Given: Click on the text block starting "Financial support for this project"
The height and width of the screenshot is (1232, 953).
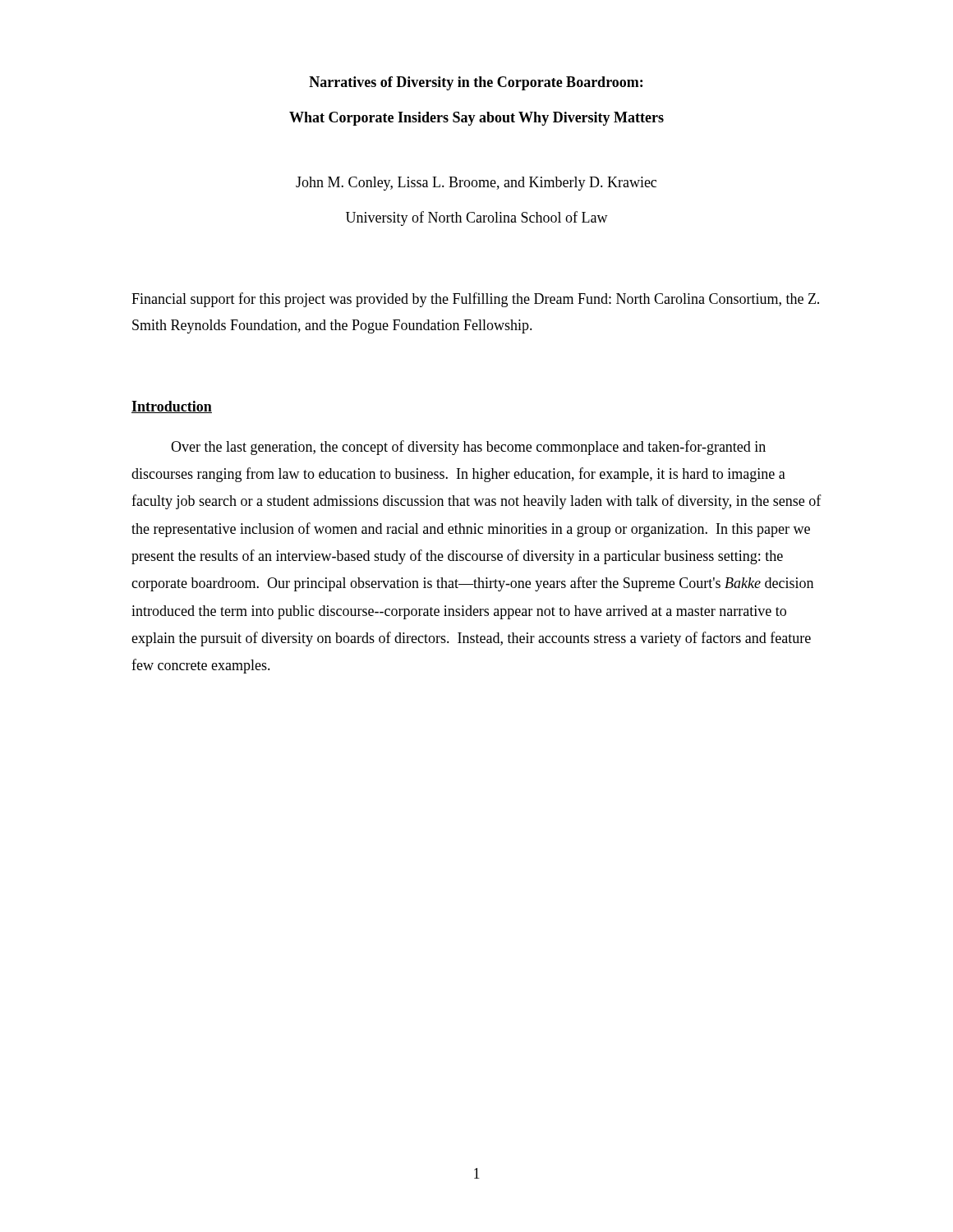Looking at the screenshot, I should click(476, 312).
